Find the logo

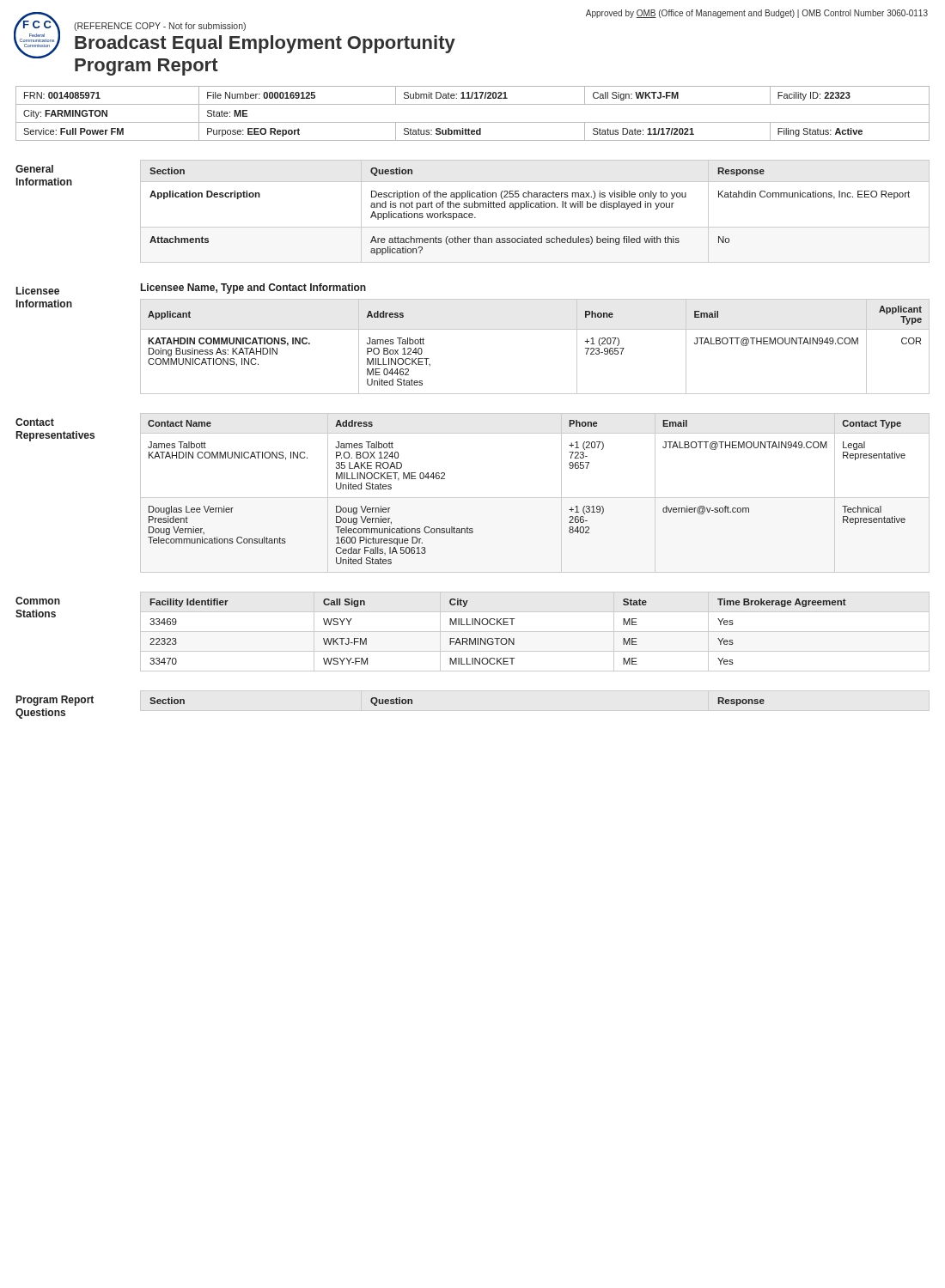pyautogui.click(x=37, y=35)
